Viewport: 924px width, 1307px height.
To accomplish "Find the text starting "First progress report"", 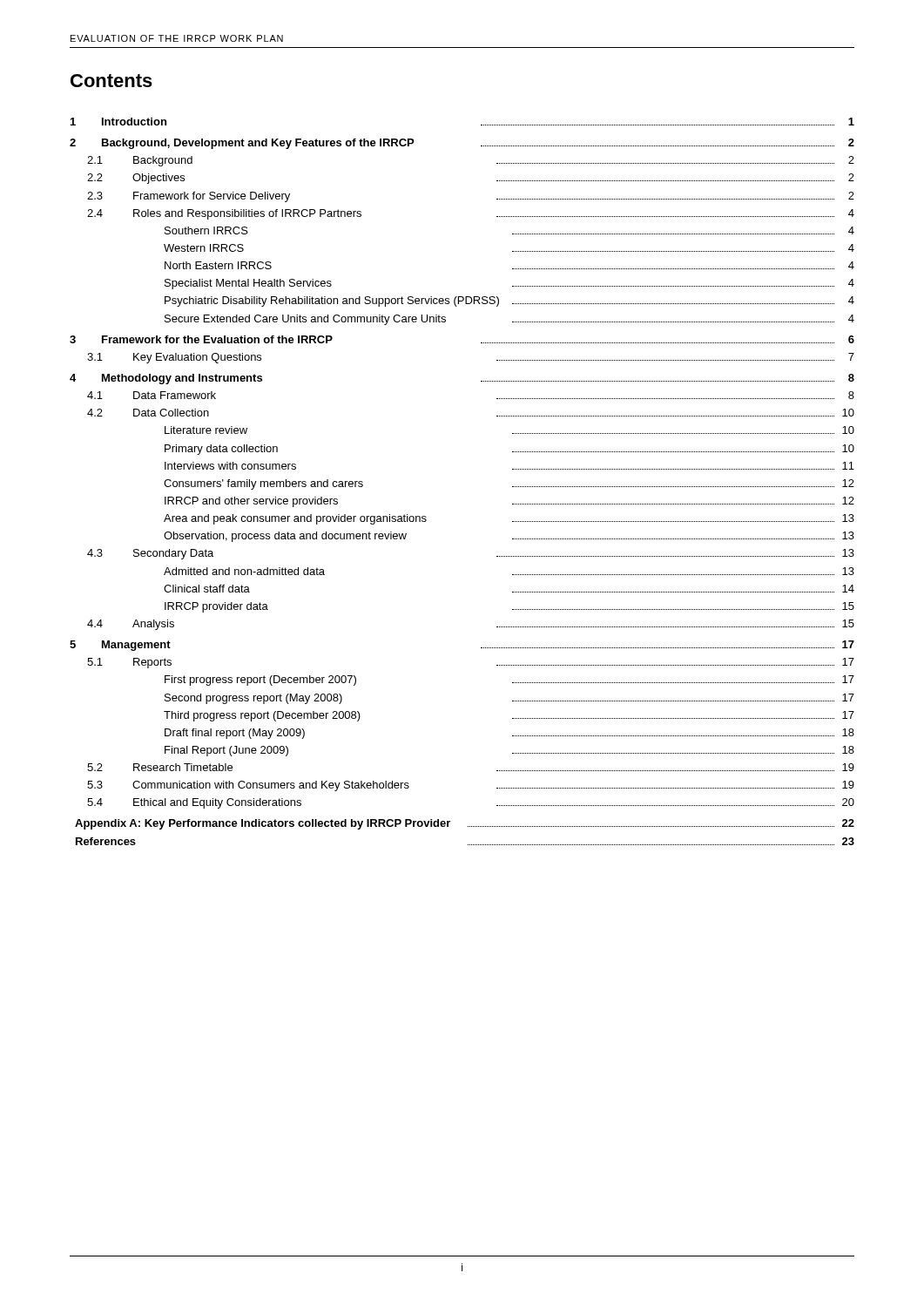I will click(x=509, y=680).
